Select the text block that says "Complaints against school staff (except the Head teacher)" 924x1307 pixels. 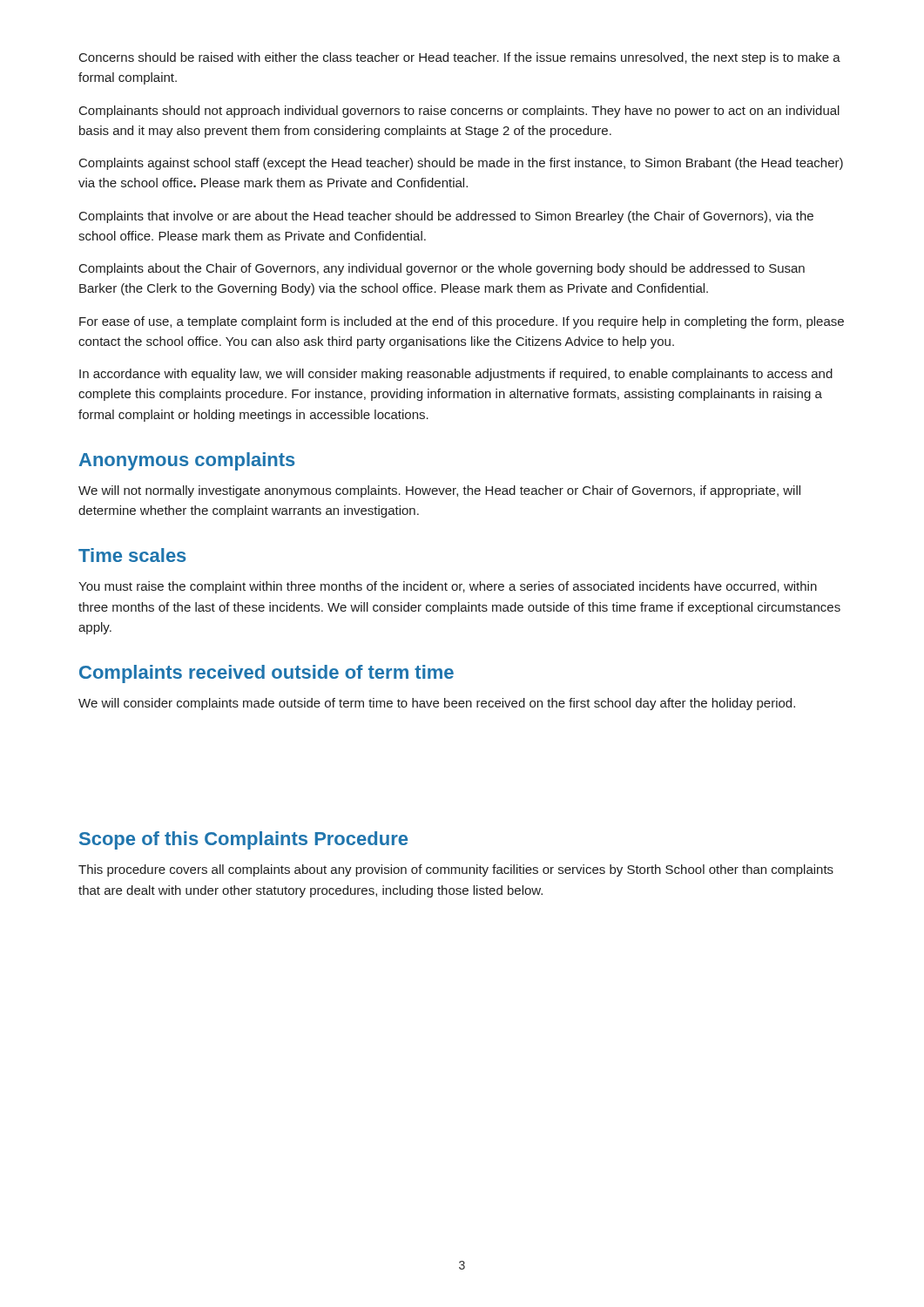(x=461, y=173)
